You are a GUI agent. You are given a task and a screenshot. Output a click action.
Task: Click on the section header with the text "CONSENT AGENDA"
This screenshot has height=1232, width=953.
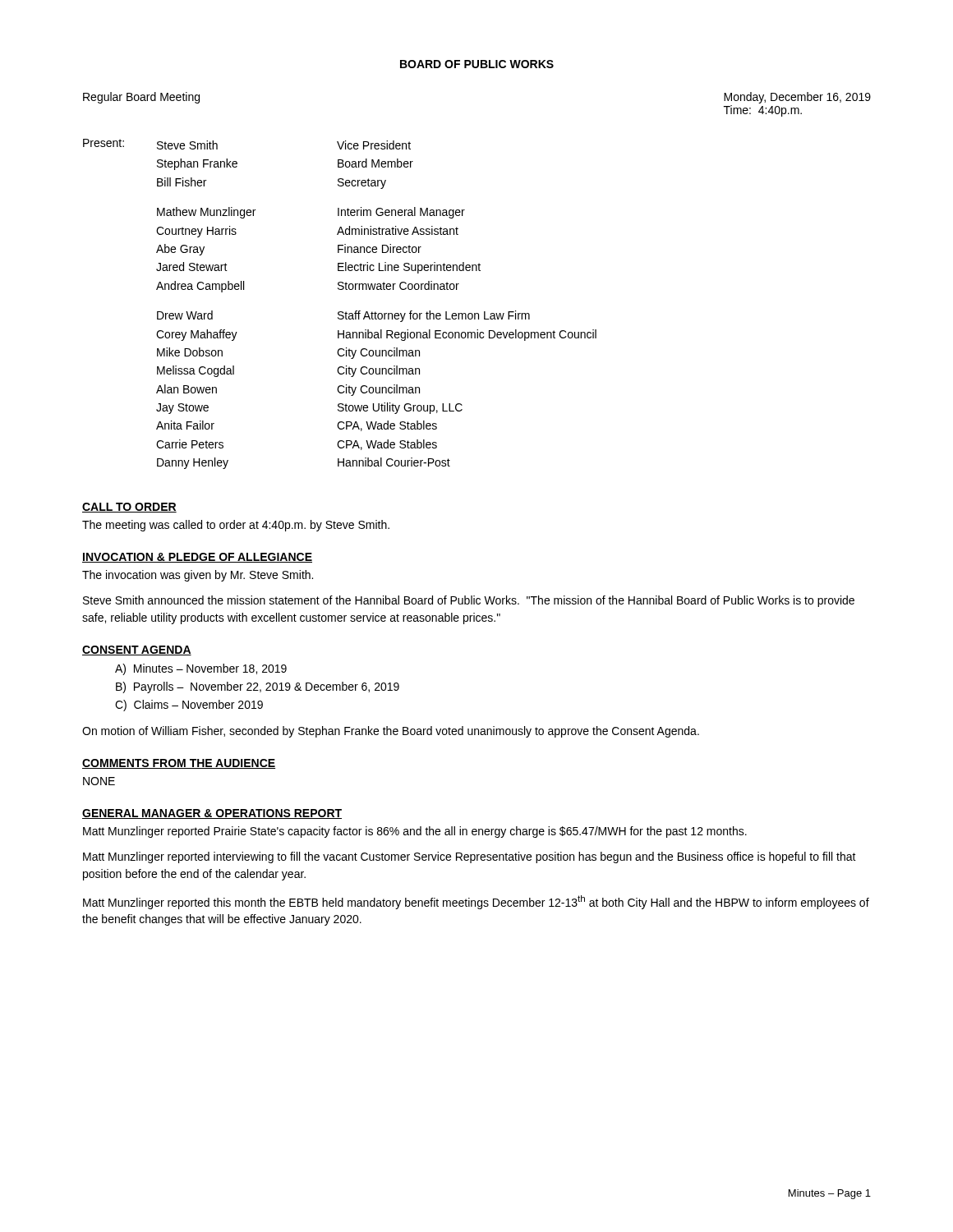(137, 649)
